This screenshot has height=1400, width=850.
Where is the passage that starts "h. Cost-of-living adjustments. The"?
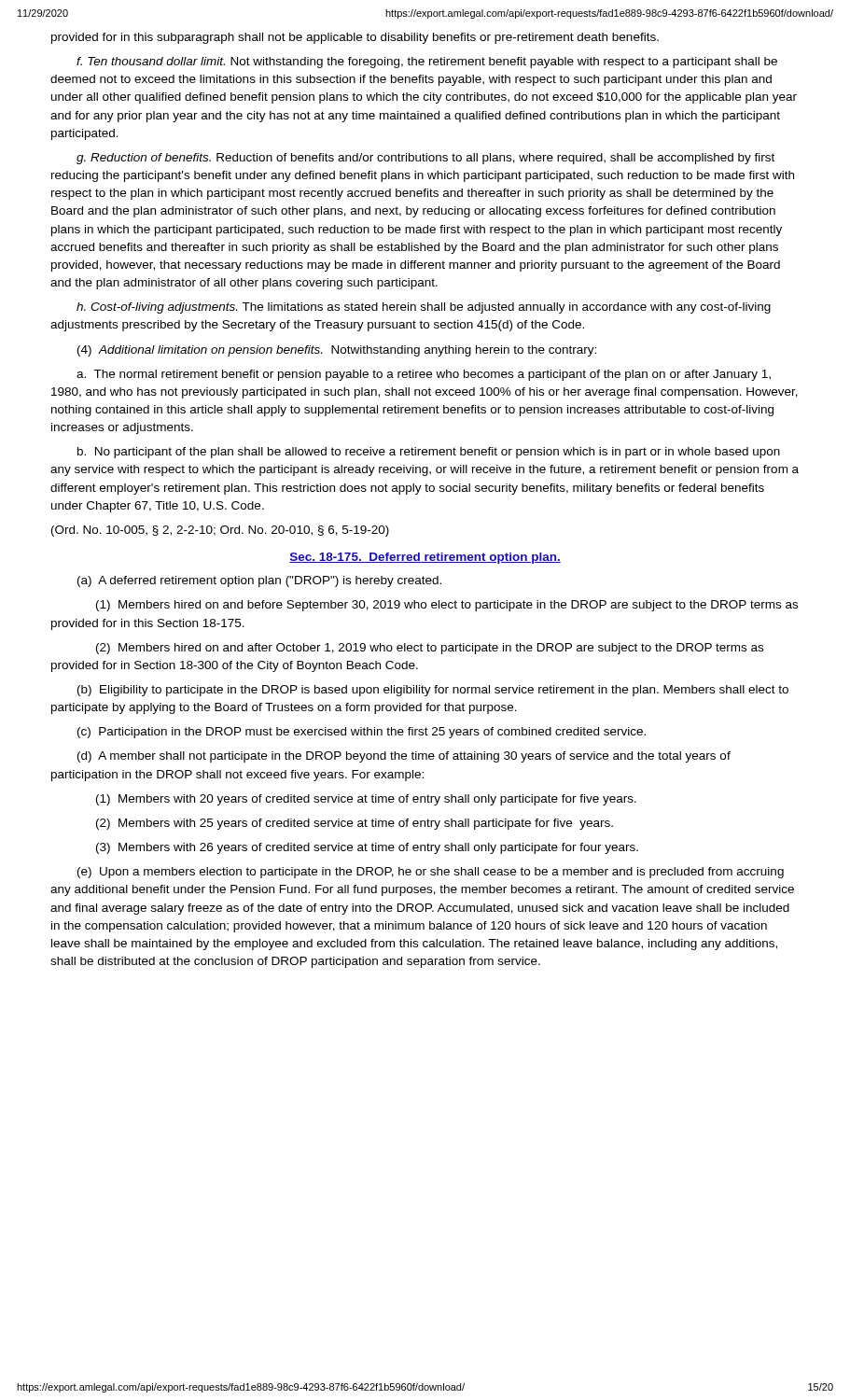425,316
